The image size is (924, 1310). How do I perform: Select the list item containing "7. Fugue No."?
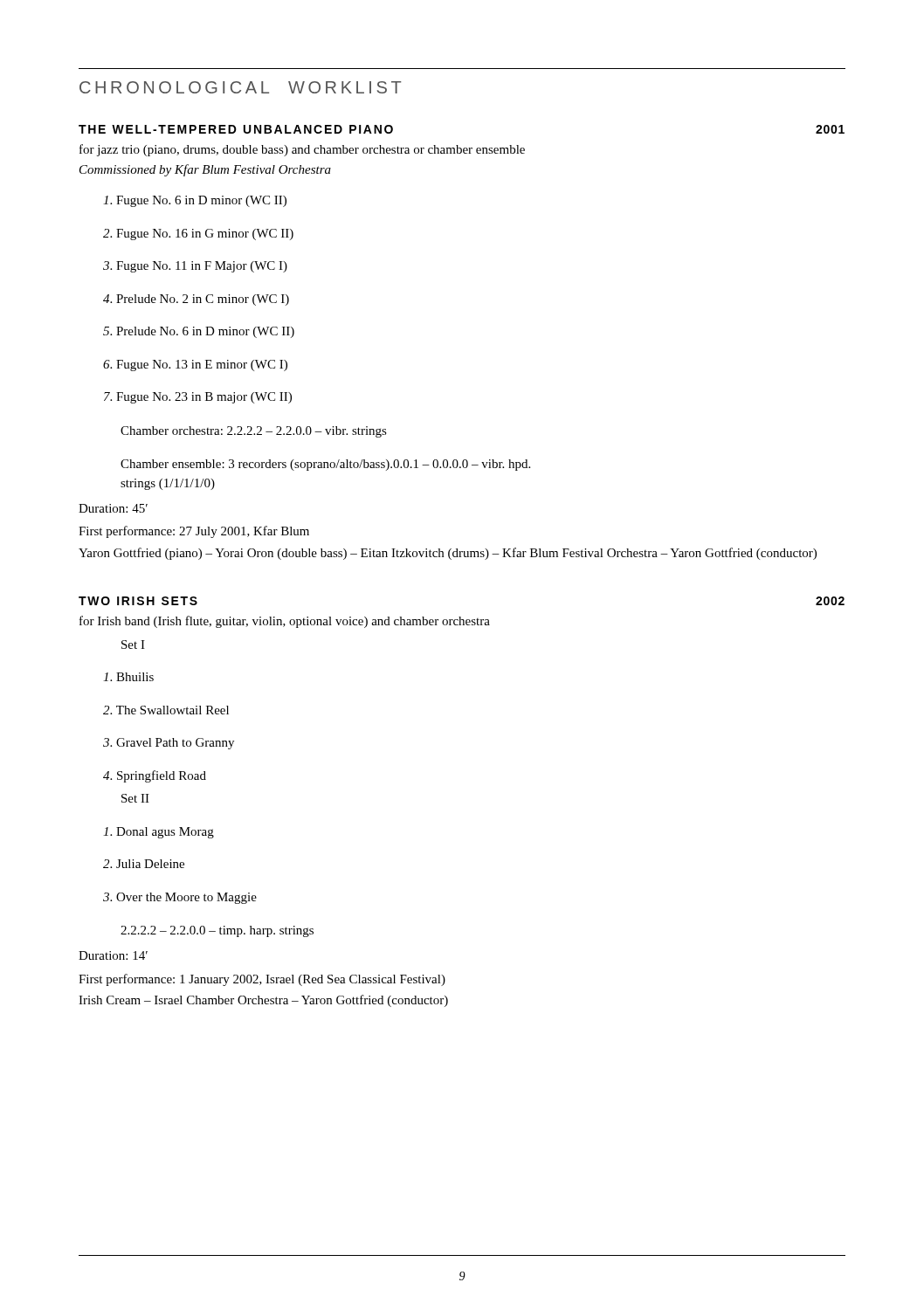pos(198,398)
